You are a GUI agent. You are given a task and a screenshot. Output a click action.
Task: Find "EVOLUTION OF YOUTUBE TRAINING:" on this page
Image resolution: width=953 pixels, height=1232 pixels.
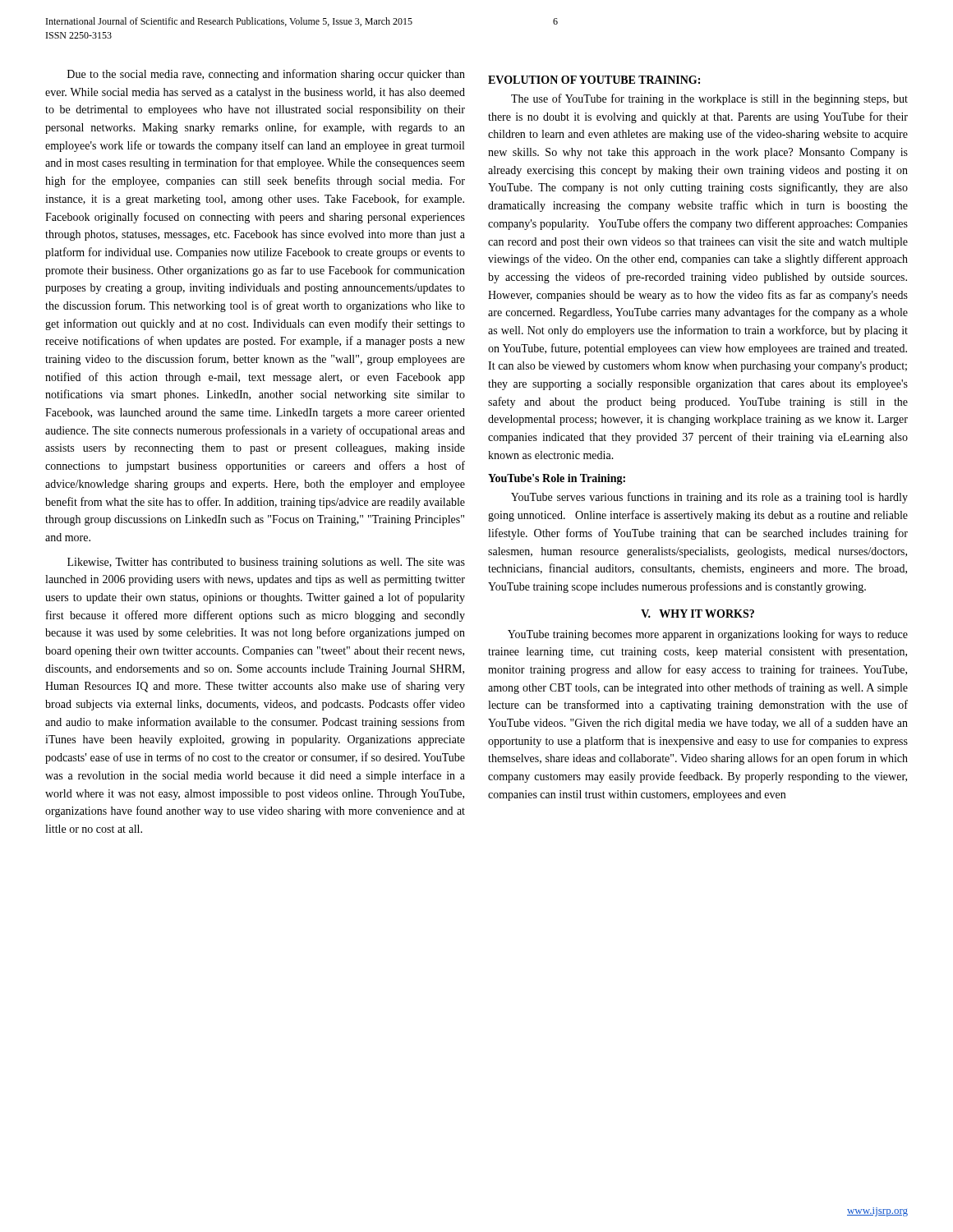pos(595,80)
